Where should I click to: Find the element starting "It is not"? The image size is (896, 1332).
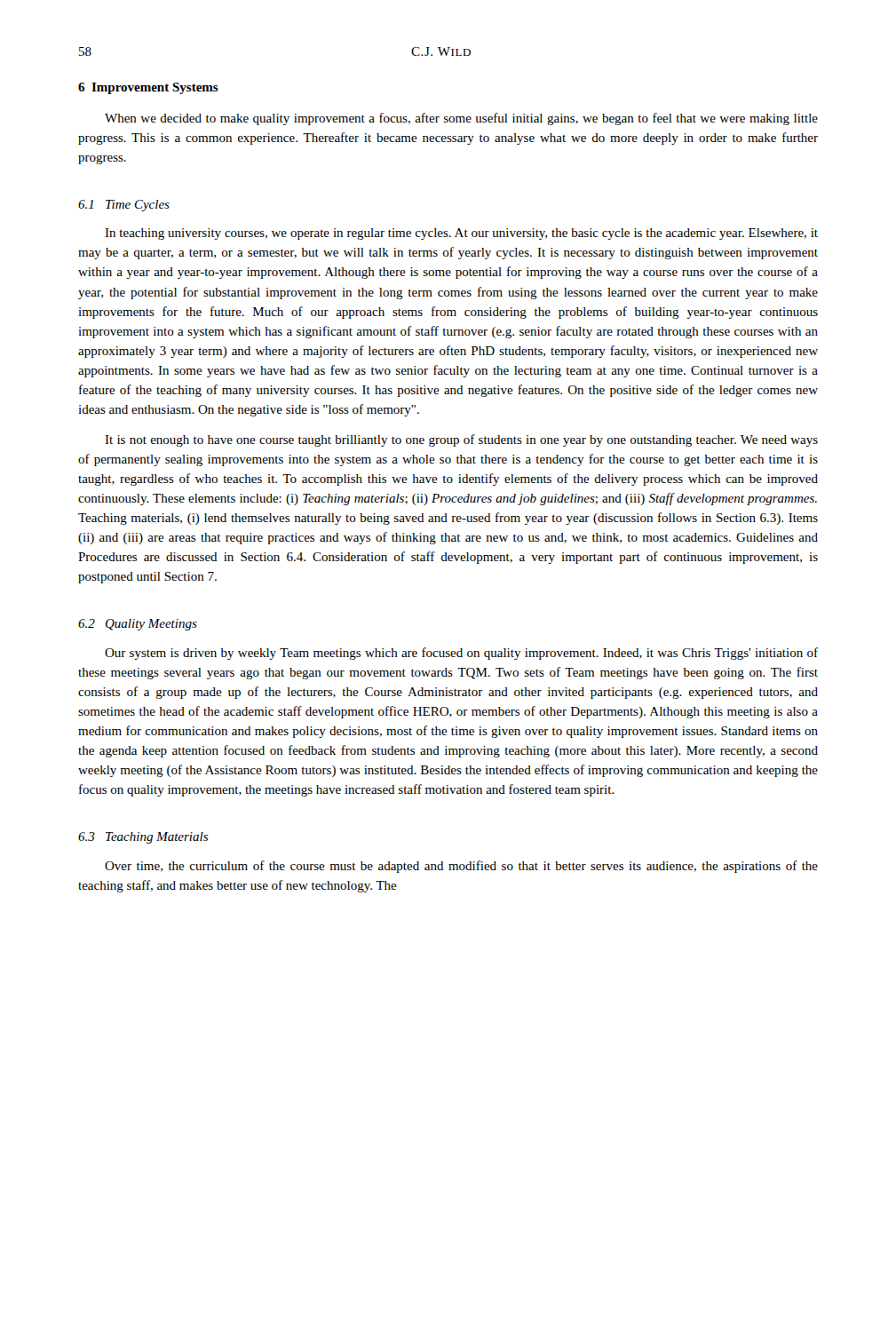[x=448, y=508]
